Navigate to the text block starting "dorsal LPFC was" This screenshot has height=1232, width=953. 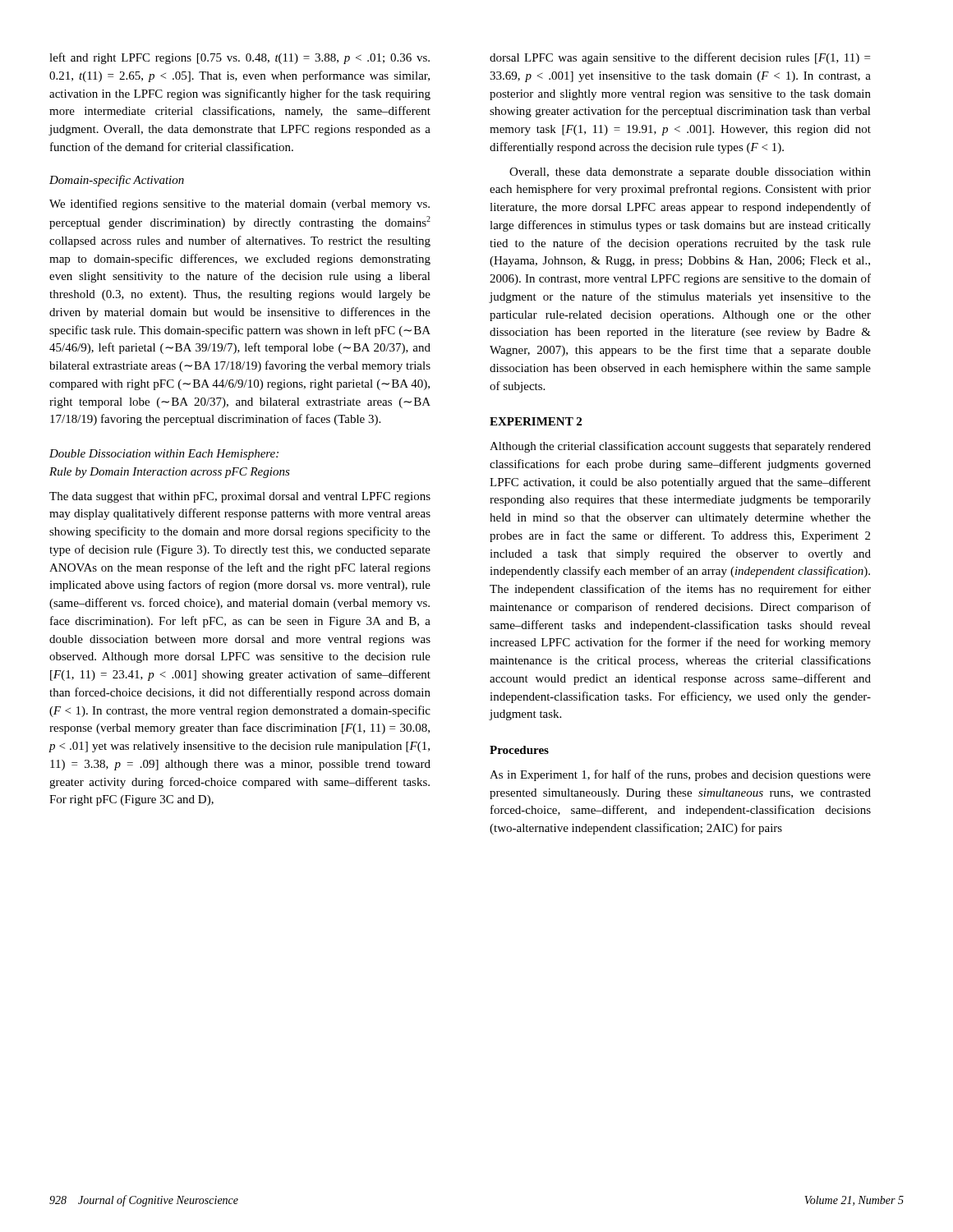680,222
